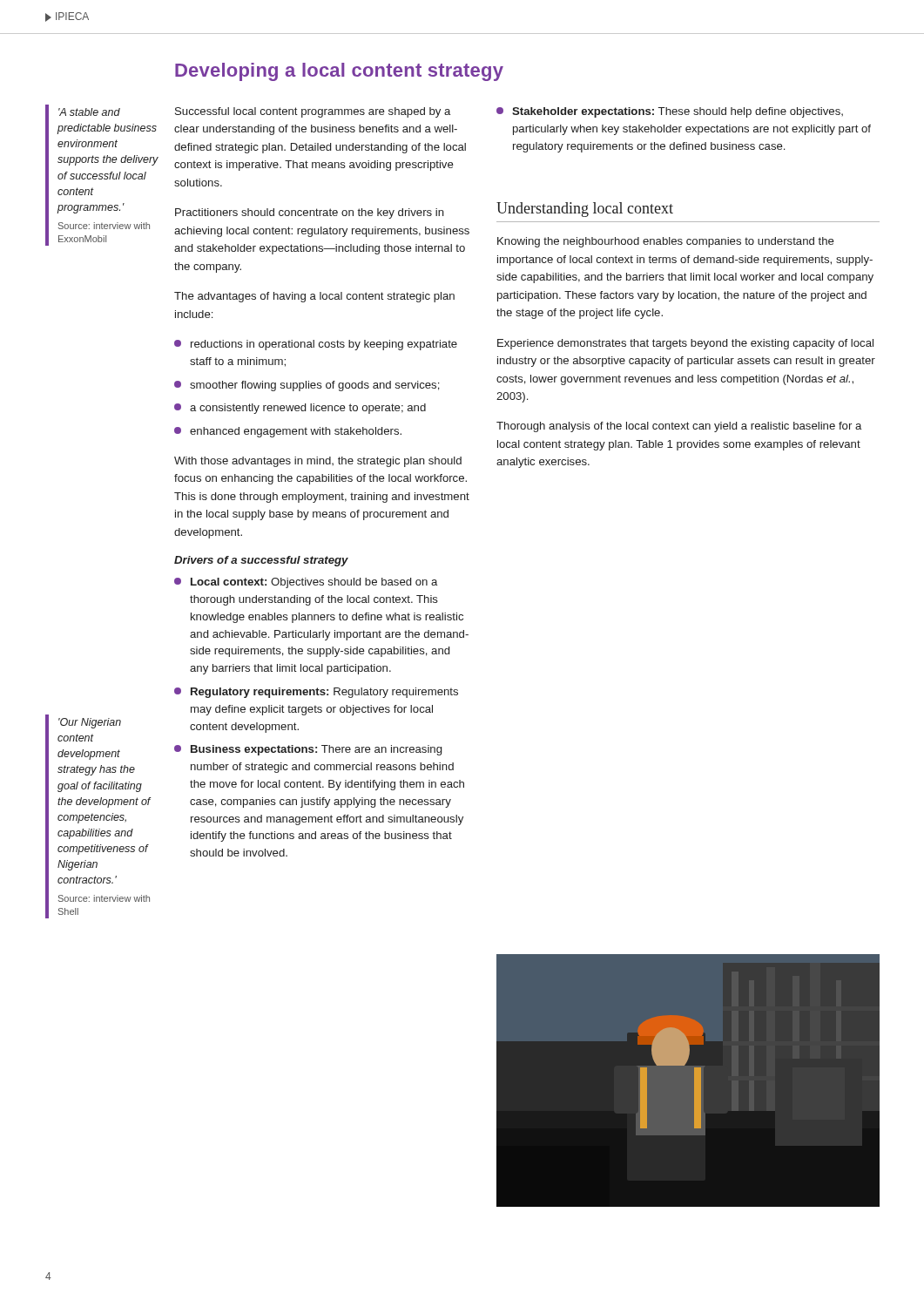
Task: Select the region starting "Developing a local content strategy"
Action: (339, 70)
